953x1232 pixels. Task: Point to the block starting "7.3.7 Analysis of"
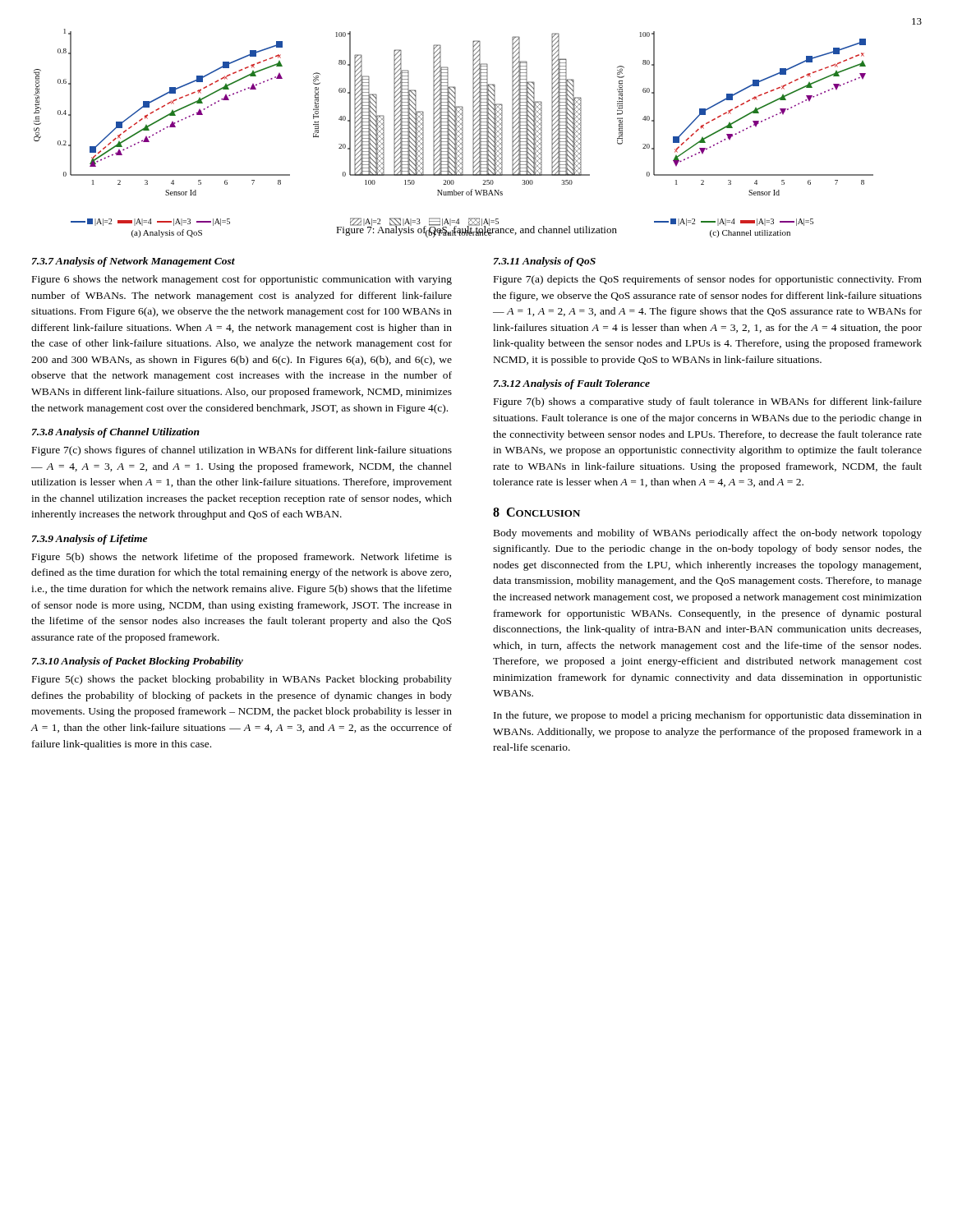(x=133, y=261)
